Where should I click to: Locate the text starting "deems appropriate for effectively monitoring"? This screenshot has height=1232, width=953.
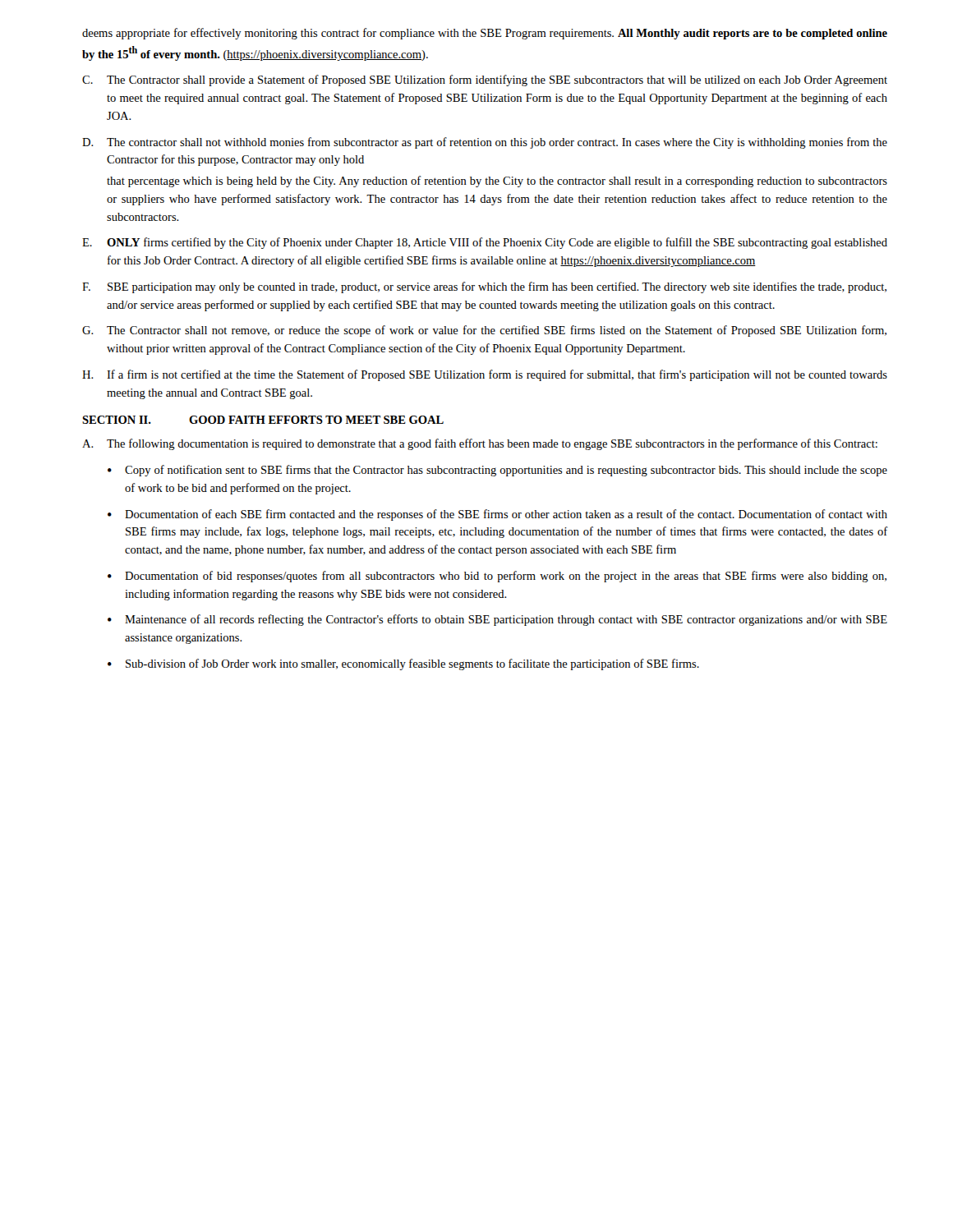click(485, 43)
